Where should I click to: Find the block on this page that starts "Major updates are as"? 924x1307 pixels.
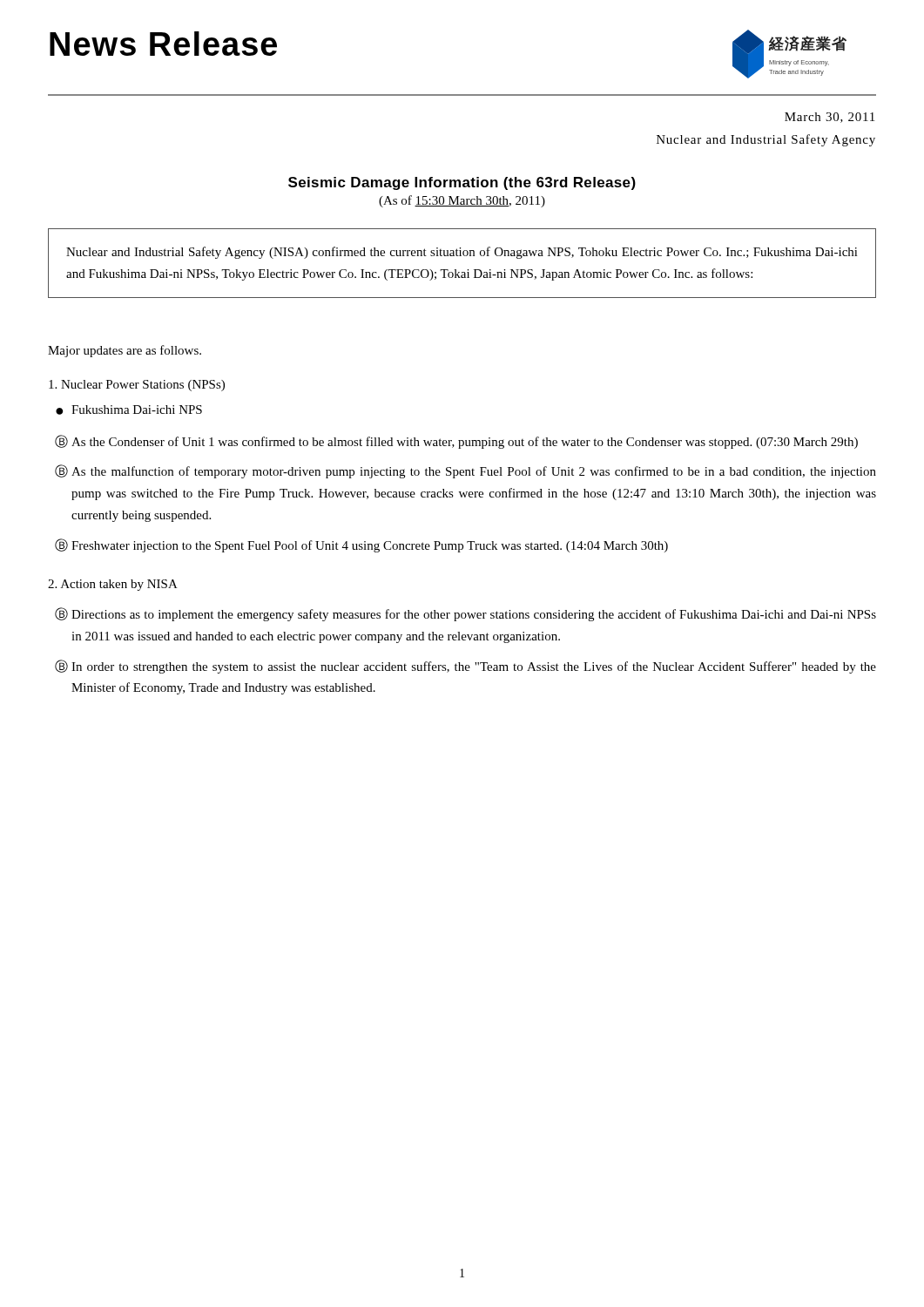(125, 350)
